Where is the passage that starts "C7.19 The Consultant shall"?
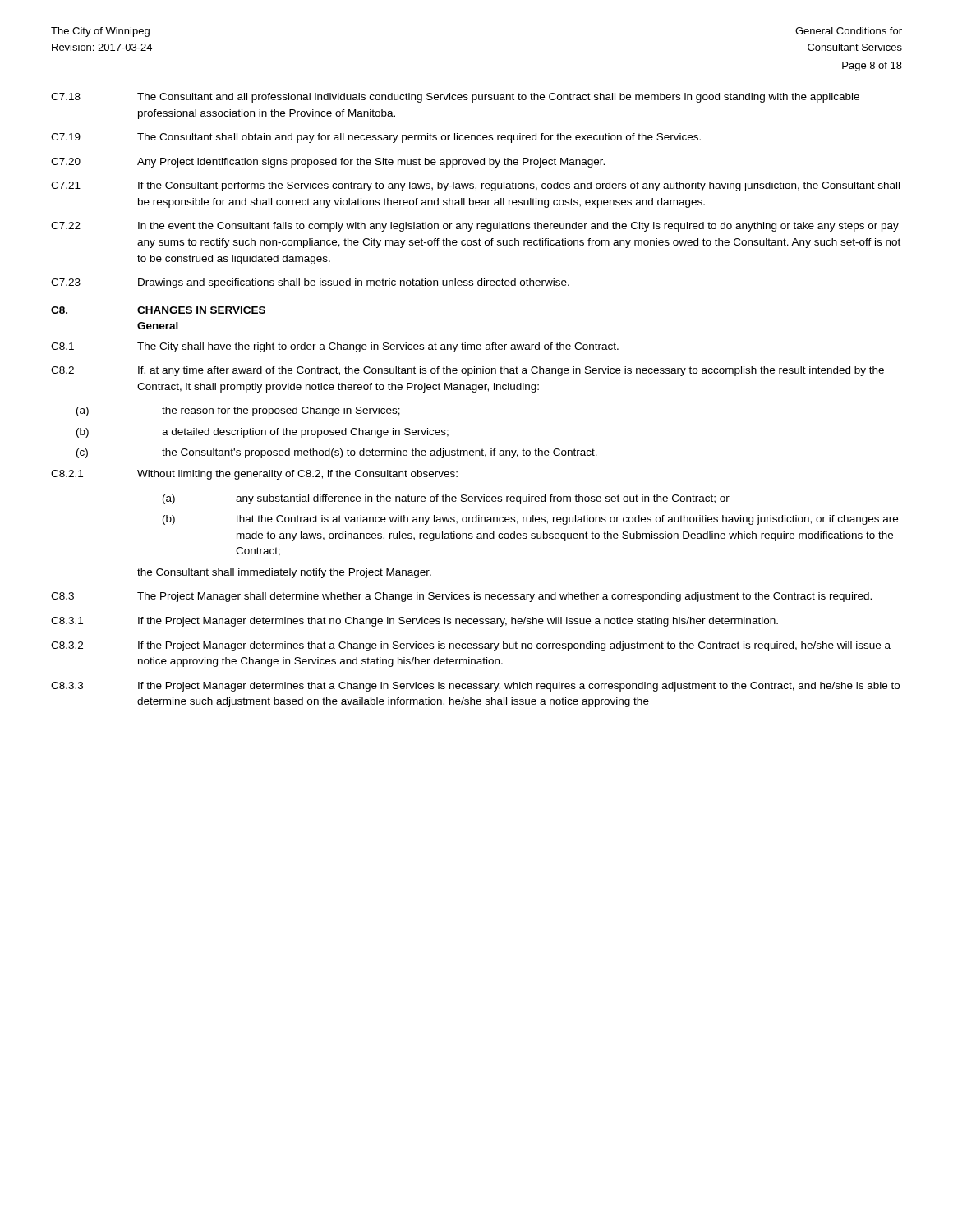Viewport: 953px width, 1232px height. (x=476, y=137)
